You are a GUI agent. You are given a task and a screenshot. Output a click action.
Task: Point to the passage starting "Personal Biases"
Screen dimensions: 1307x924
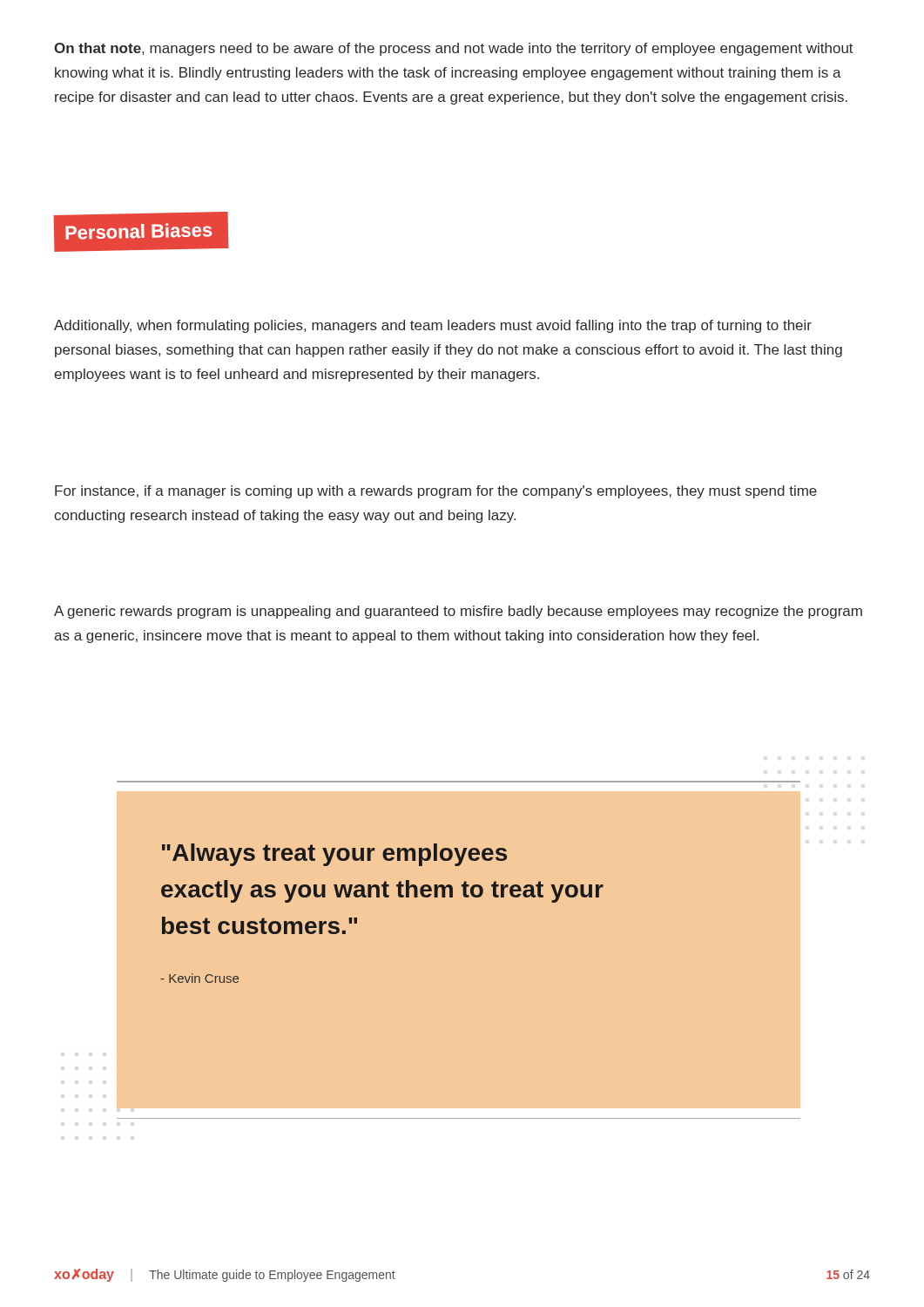tap(141, 232)
